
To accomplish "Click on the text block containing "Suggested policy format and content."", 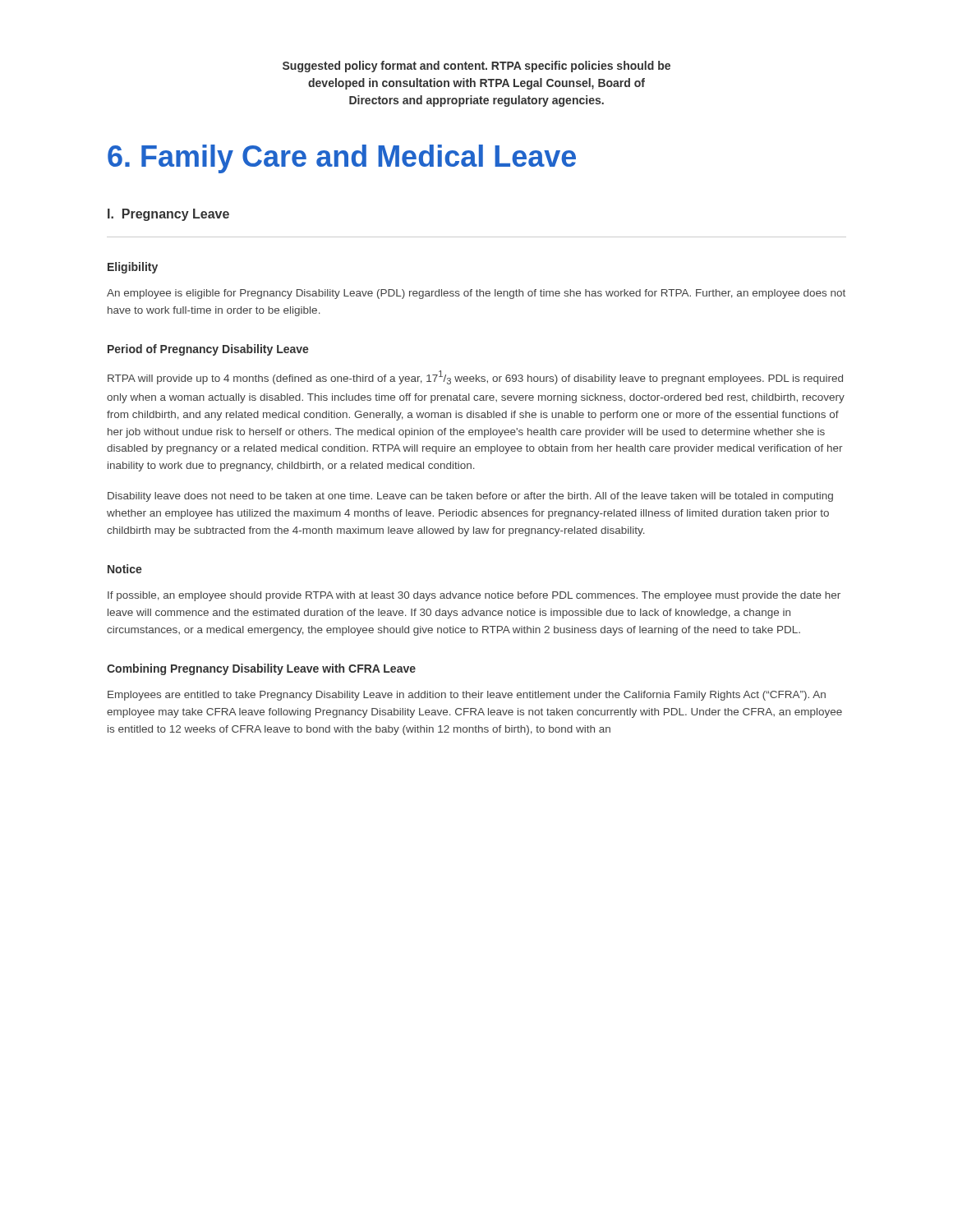I will [476, 83].
